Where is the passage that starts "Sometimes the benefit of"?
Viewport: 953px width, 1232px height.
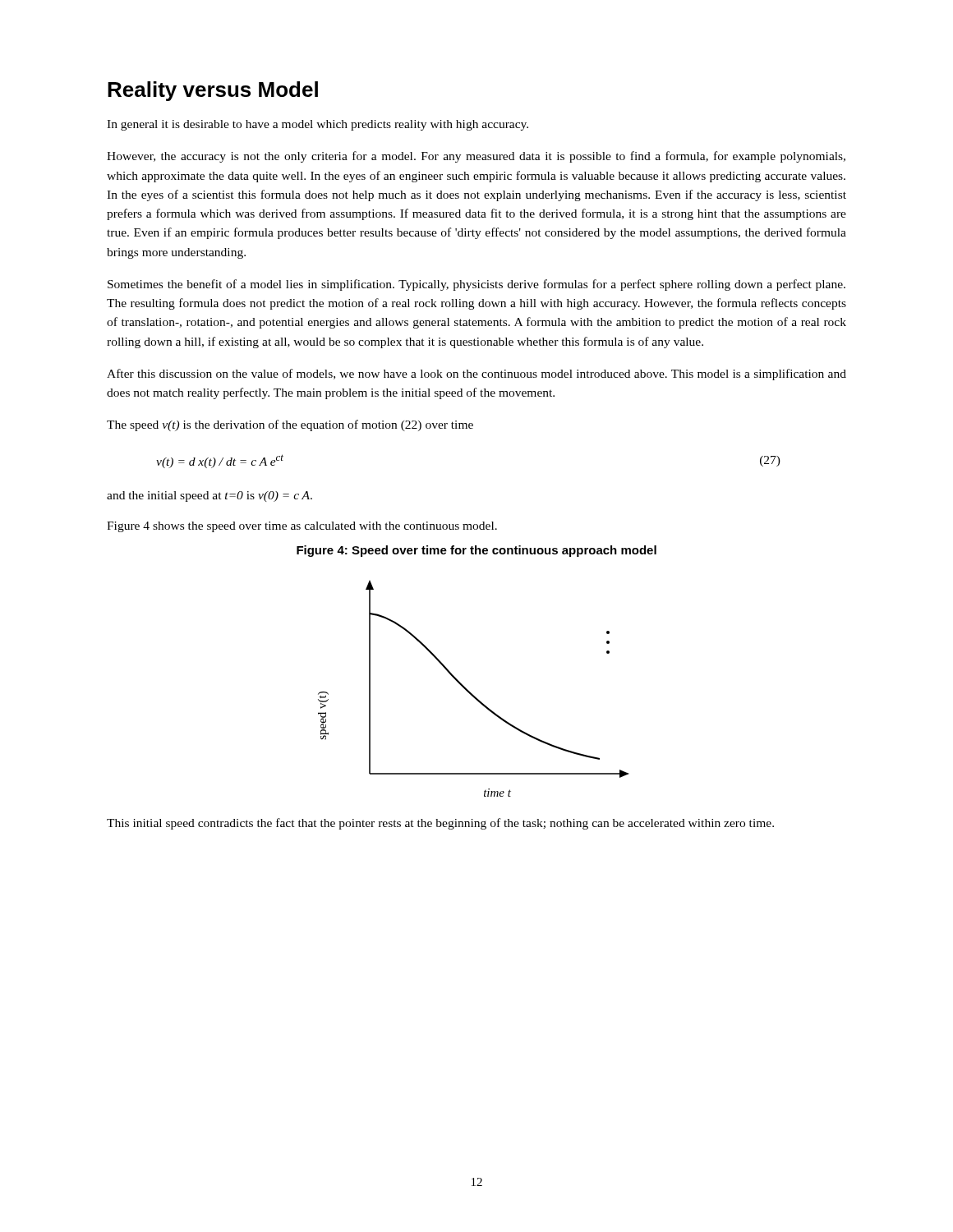pos(476,312)
